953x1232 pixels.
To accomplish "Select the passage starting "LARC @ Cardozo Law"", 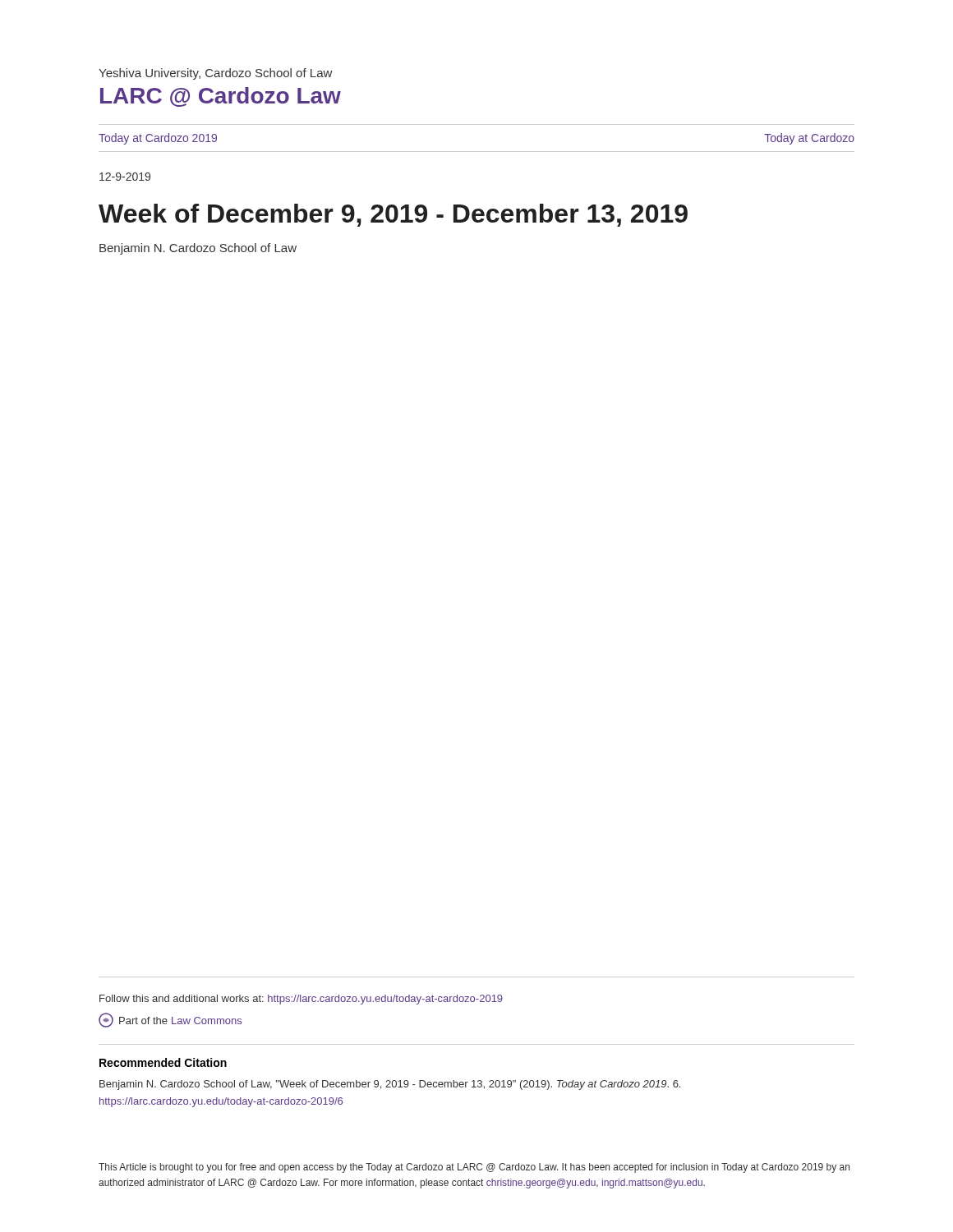I will coord(220,96).
